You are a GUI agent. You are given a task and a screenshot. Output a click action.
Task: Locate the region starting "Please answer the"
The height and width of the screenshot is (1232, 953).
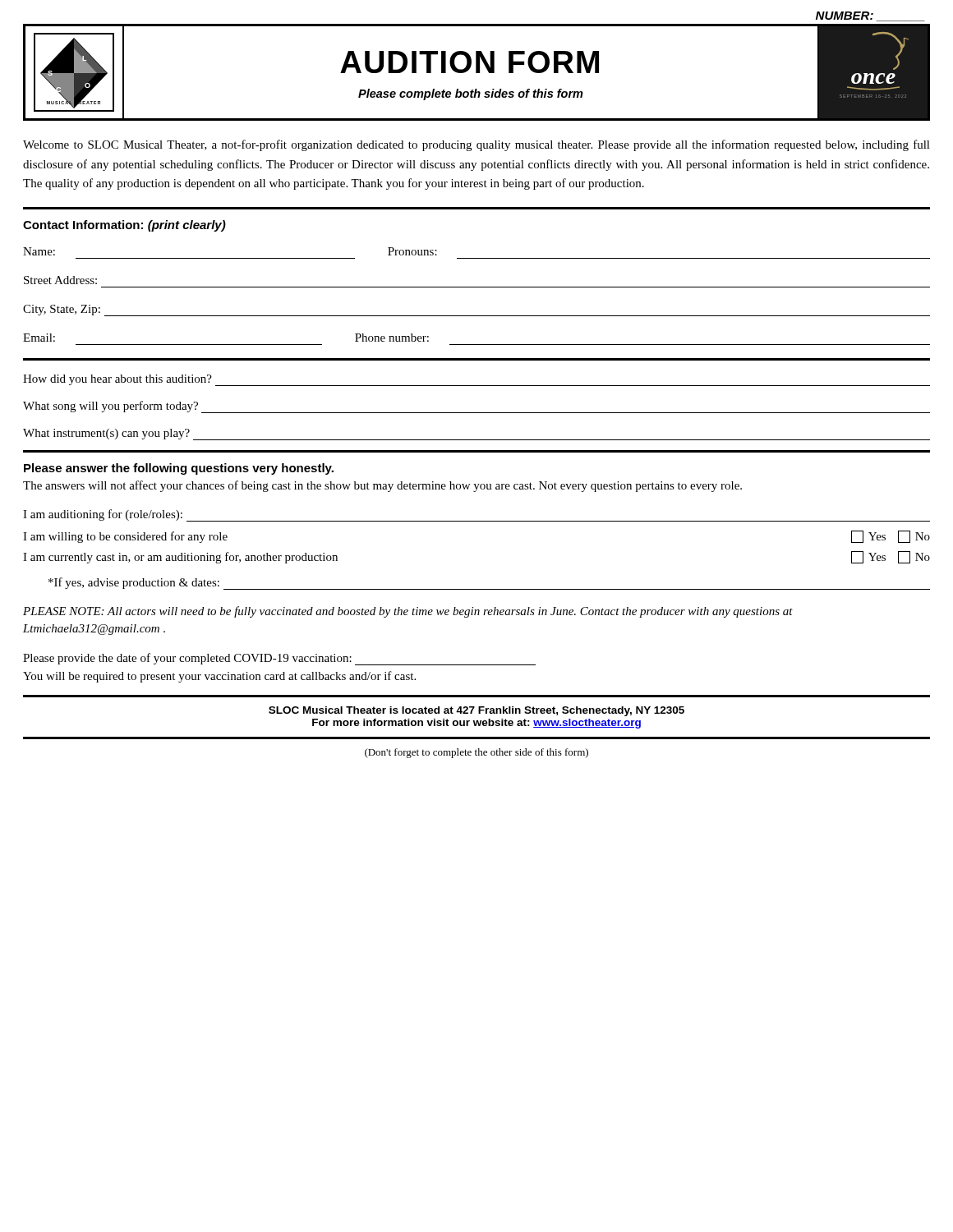click(x=179, y=467)
